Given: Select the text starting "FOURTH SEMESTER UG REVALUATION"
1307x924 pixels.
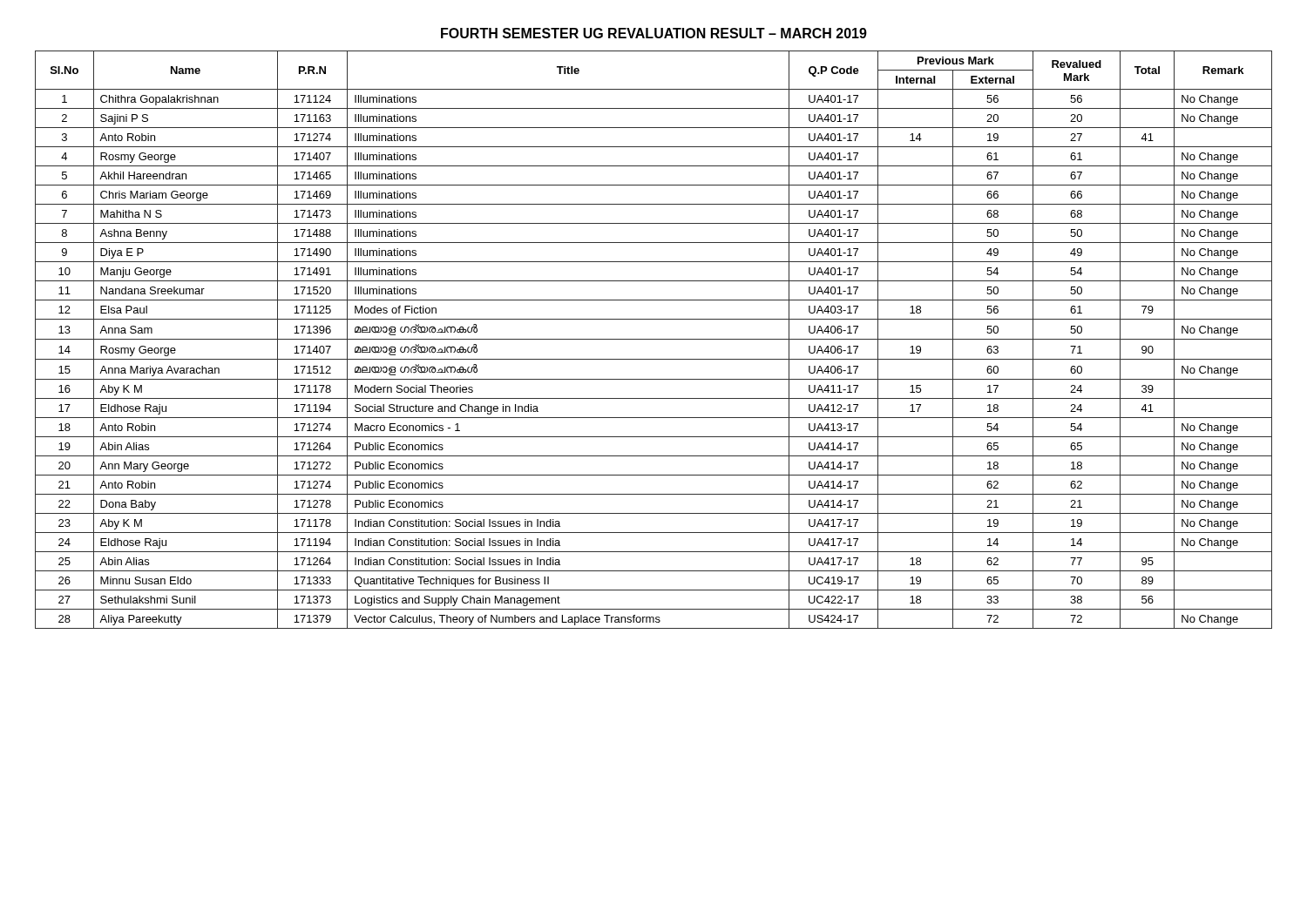Looking at the screenshot, I should point(654,34).
